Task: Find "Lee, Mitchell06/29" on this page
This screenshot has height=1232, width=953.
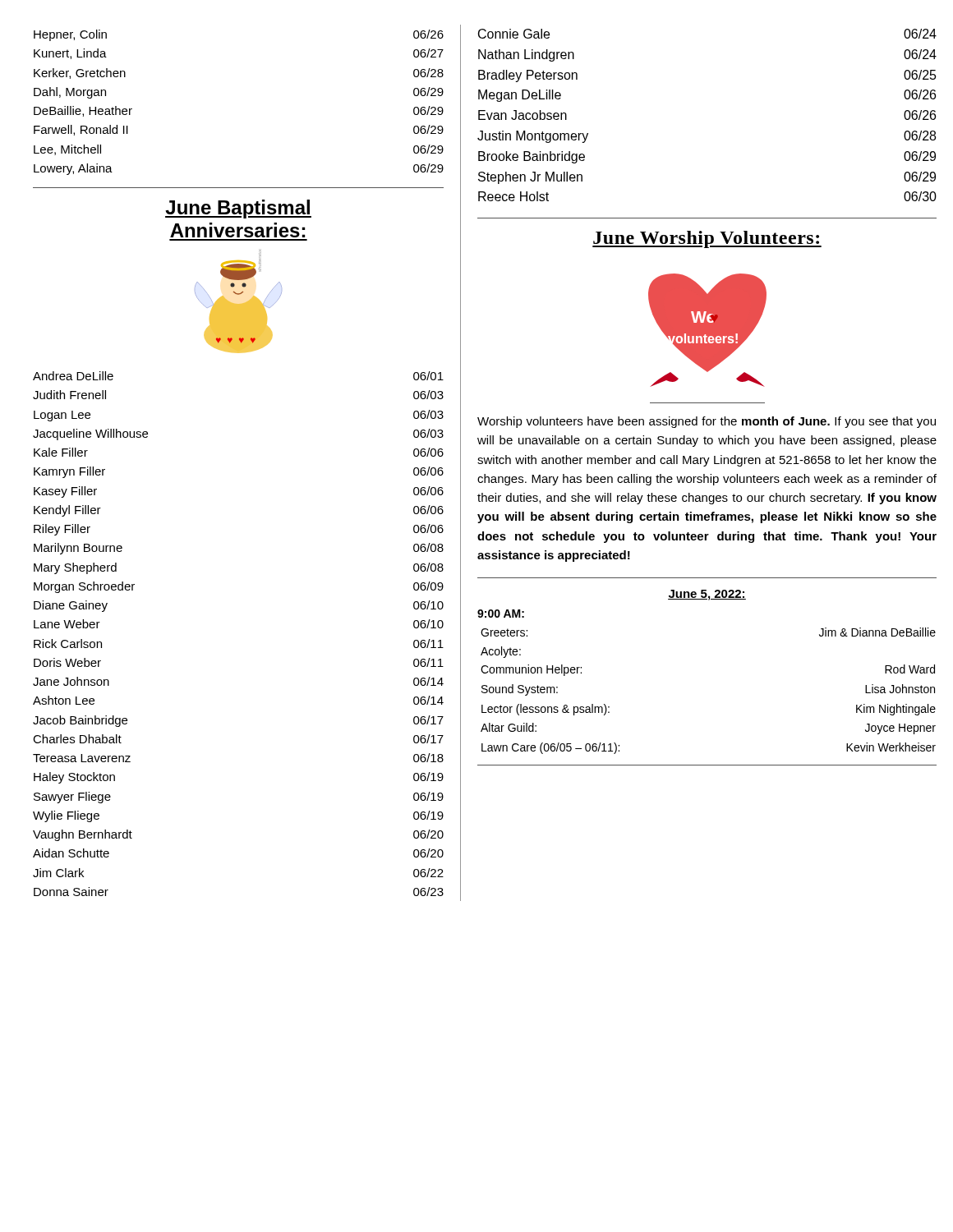Action: tap(64, 150)
